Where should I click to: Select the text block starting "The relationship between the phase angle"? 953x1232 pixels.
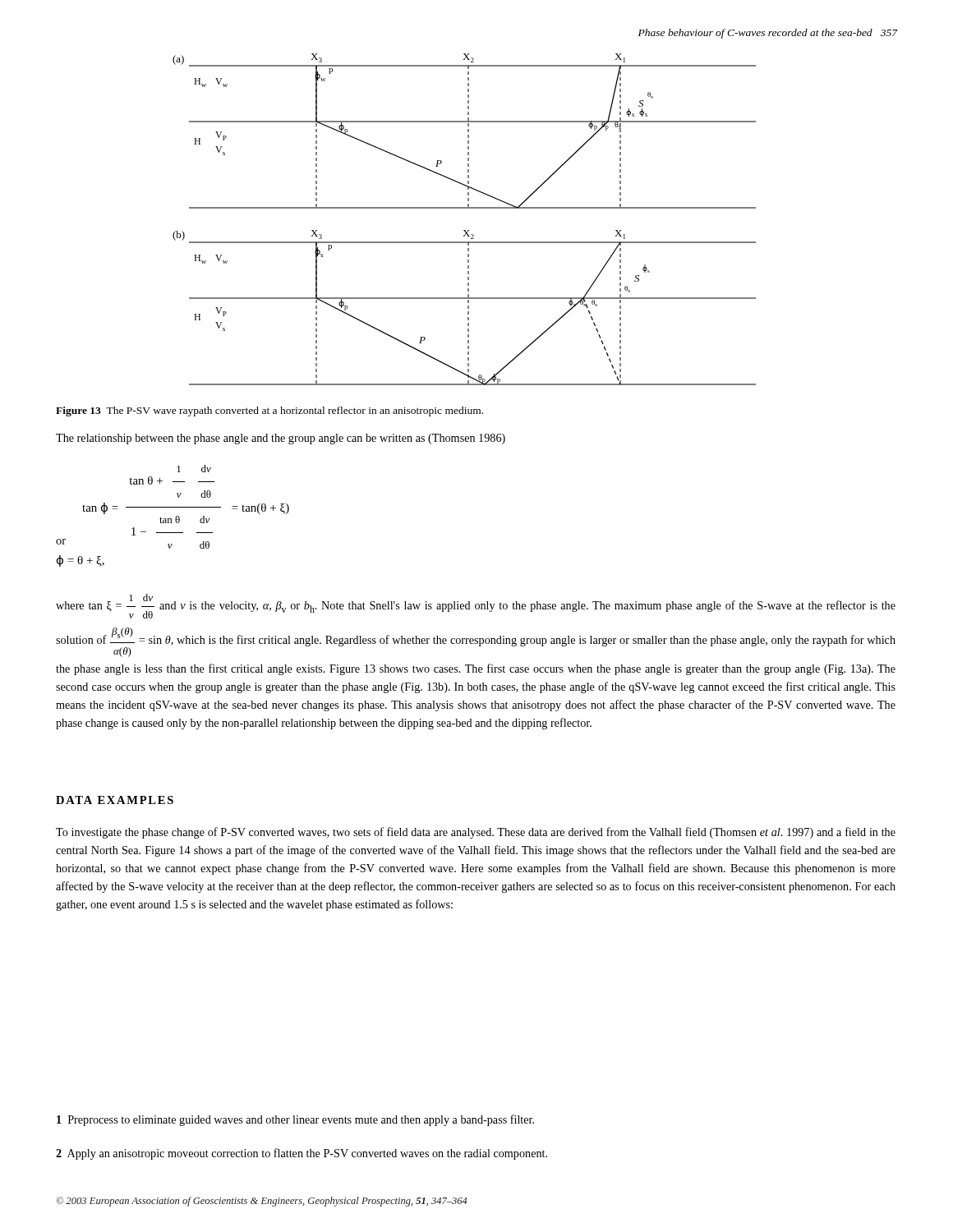pyautogui.click(x=281, y=438)
